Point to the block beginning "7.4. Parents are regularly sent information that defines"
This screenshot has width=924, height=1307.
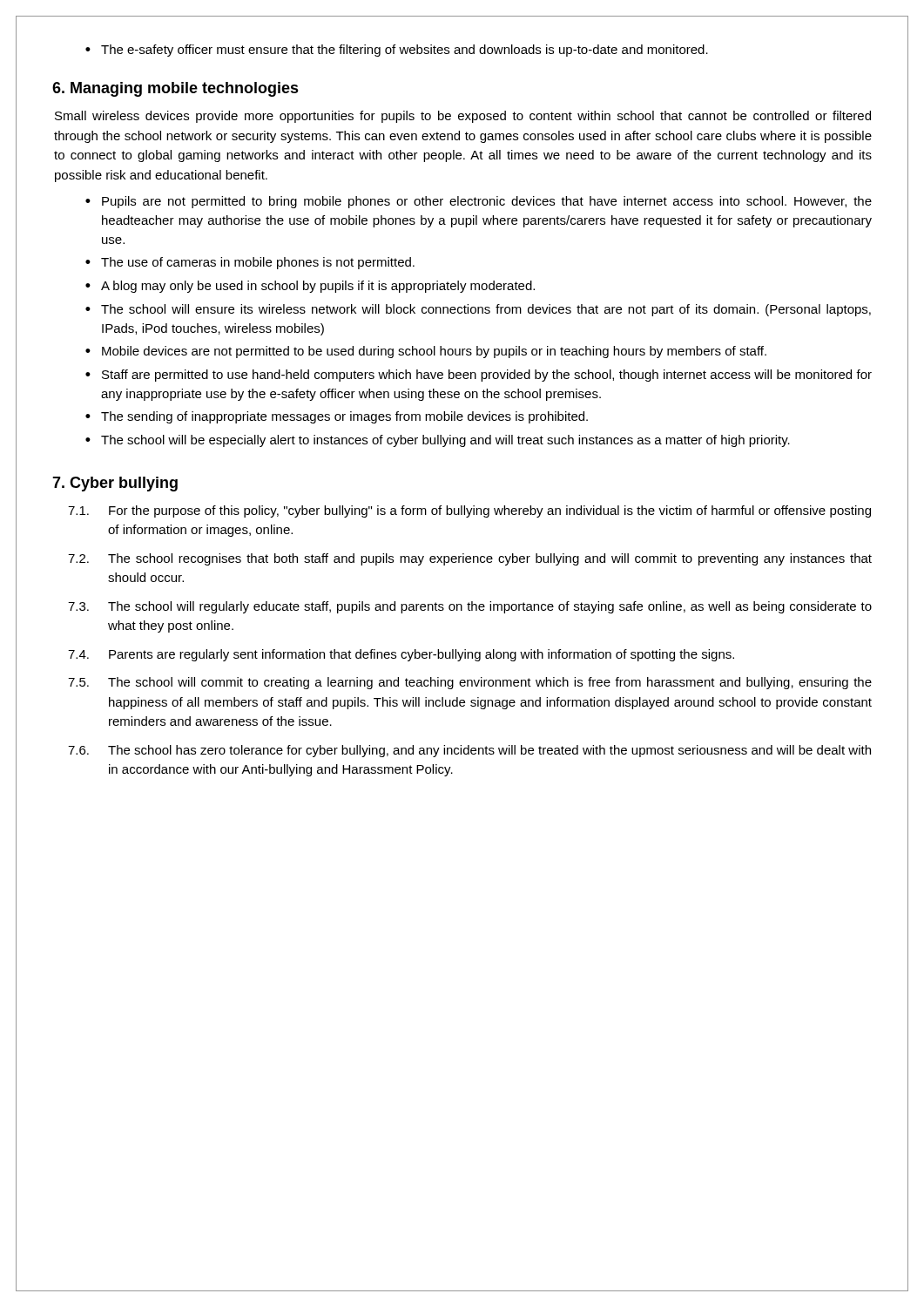point(470,654)
